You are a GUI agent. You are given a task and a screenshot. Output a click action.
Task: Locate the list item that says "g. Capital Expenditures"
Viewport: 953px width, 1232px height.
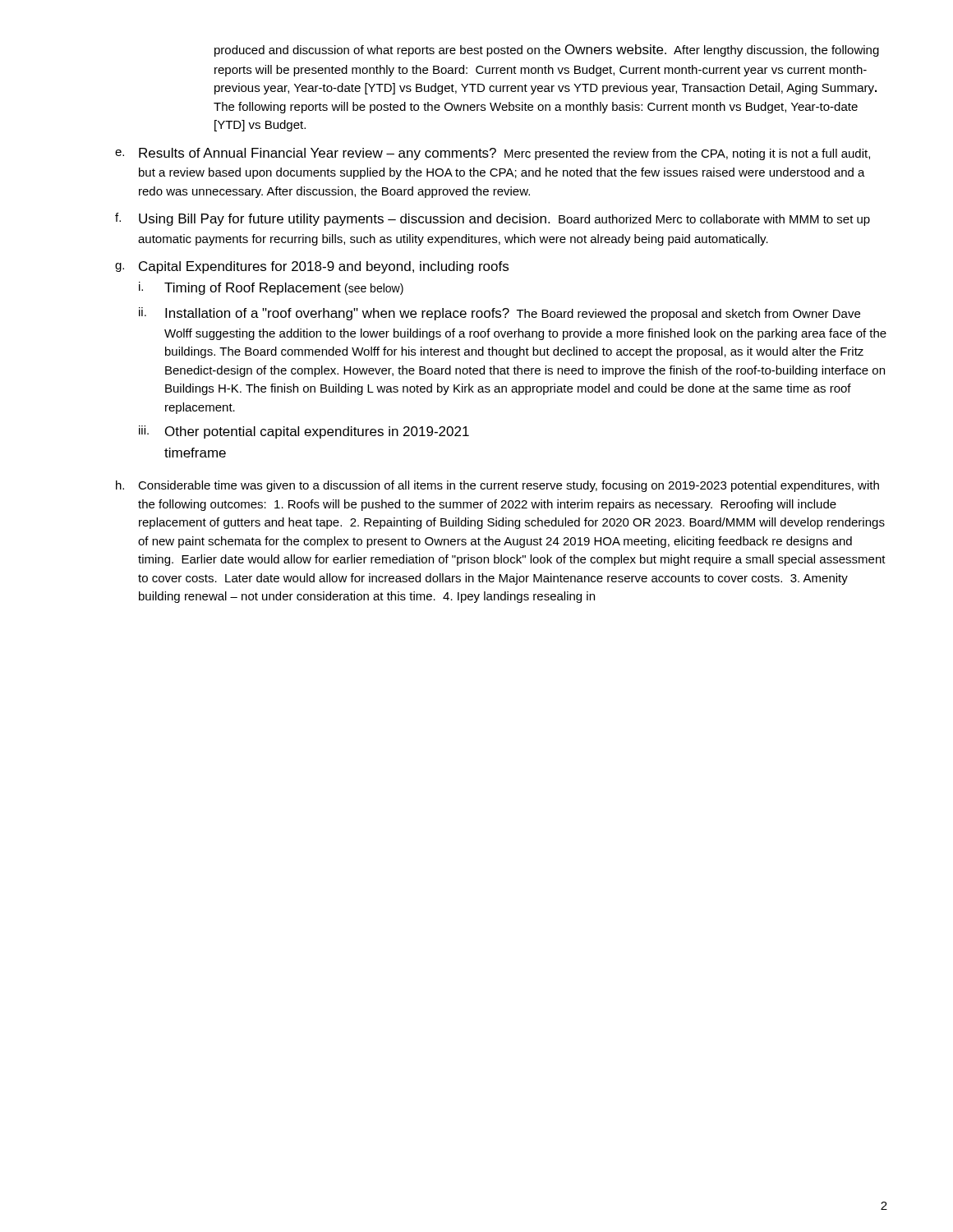click(501, 362)
